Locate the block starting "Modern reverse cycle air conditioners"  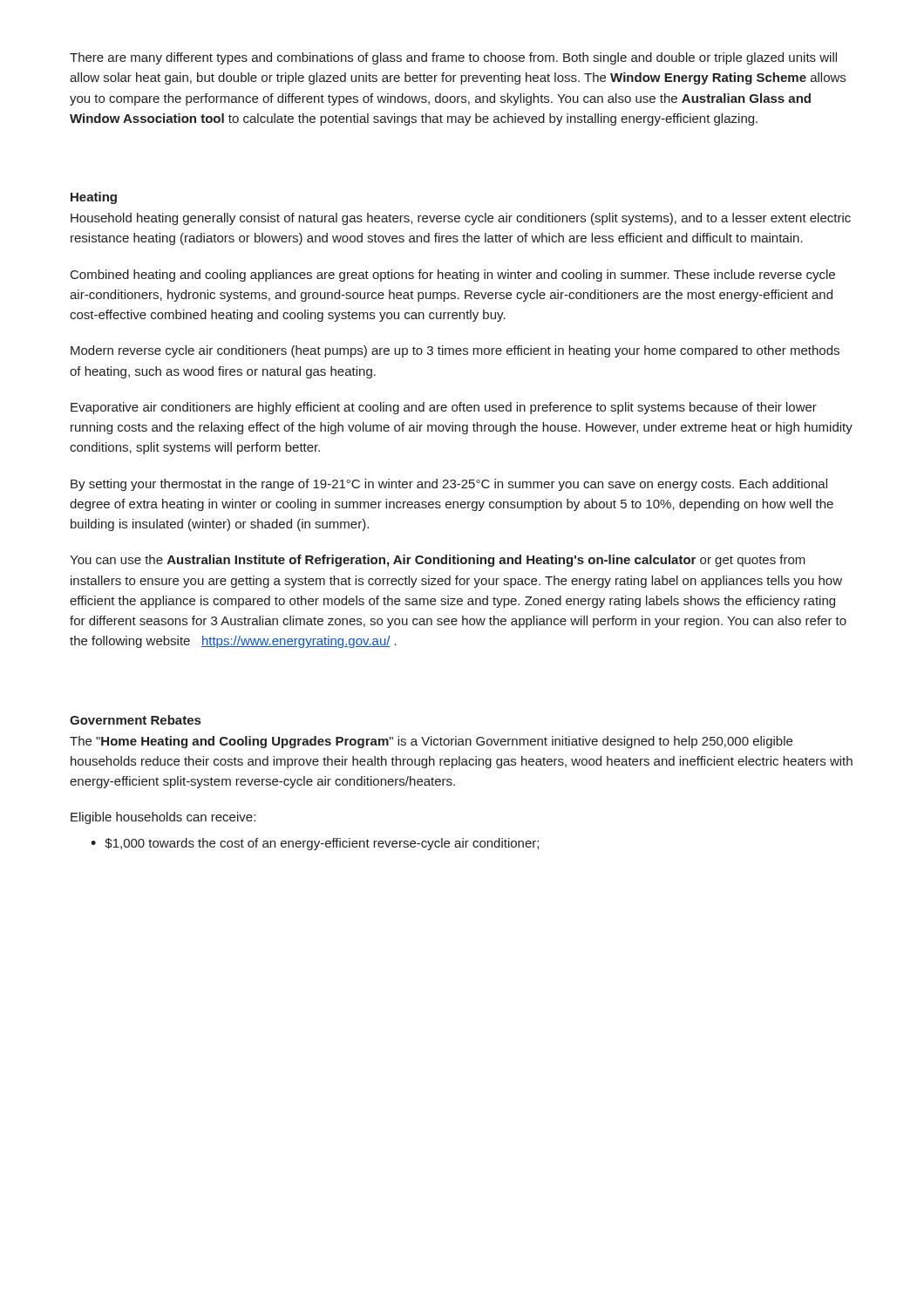(x=455, y=360)
